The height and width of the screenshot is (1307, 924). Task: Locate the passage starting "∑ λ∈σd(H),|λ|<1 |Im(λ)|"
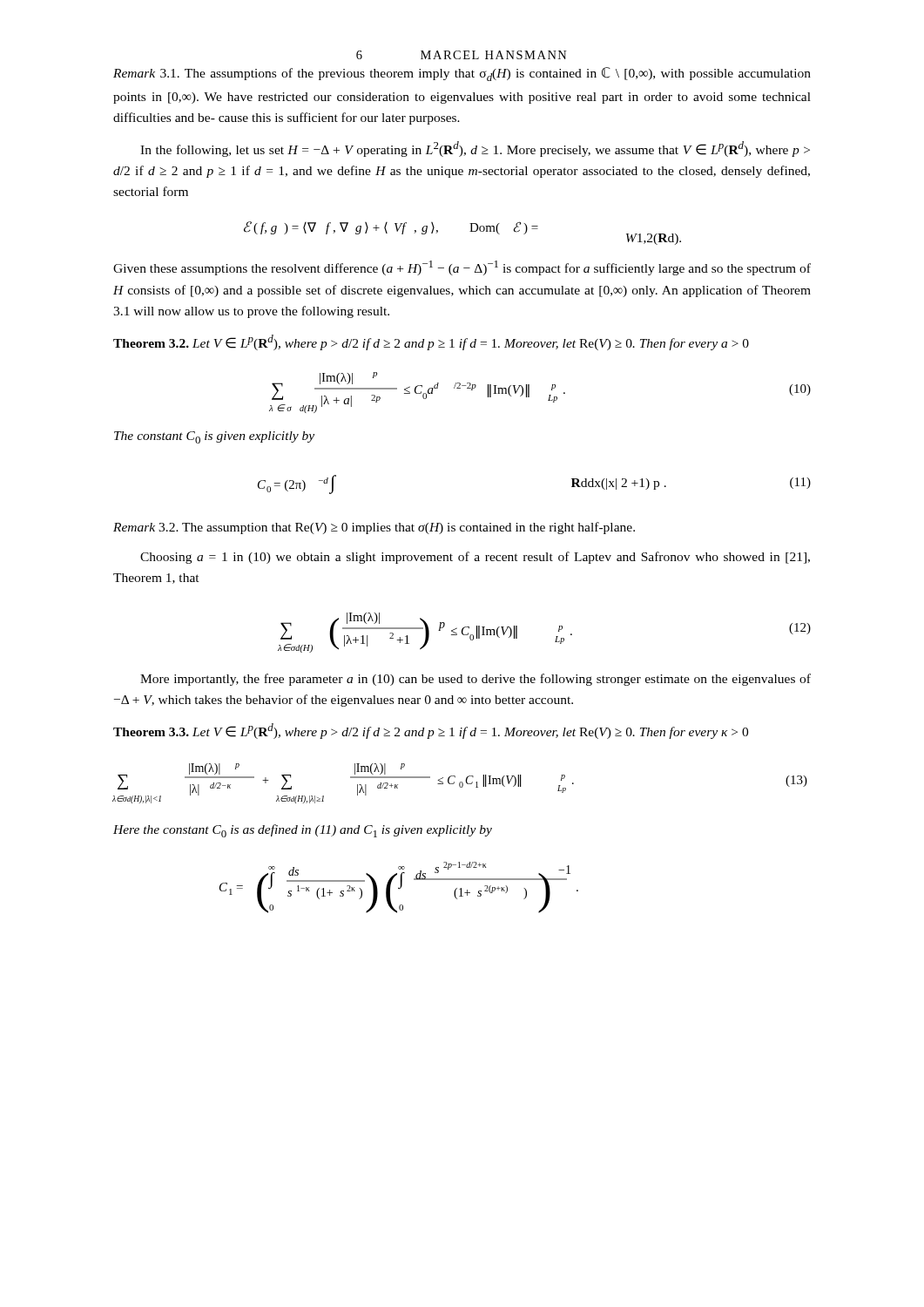pos(462,781)
